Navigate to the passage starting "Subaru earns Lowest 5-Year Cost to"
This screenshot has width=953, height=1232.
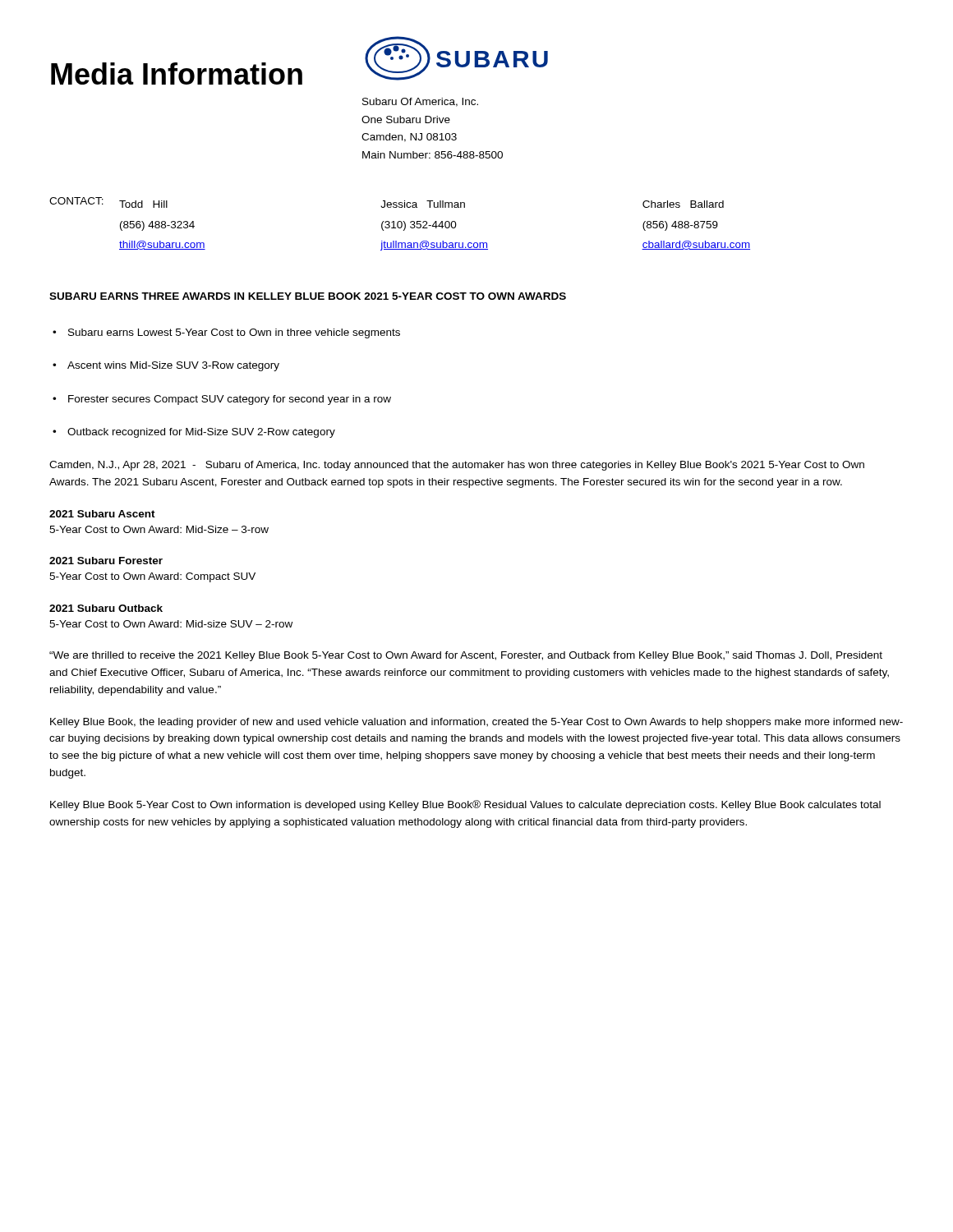click(x=226, y=333)
